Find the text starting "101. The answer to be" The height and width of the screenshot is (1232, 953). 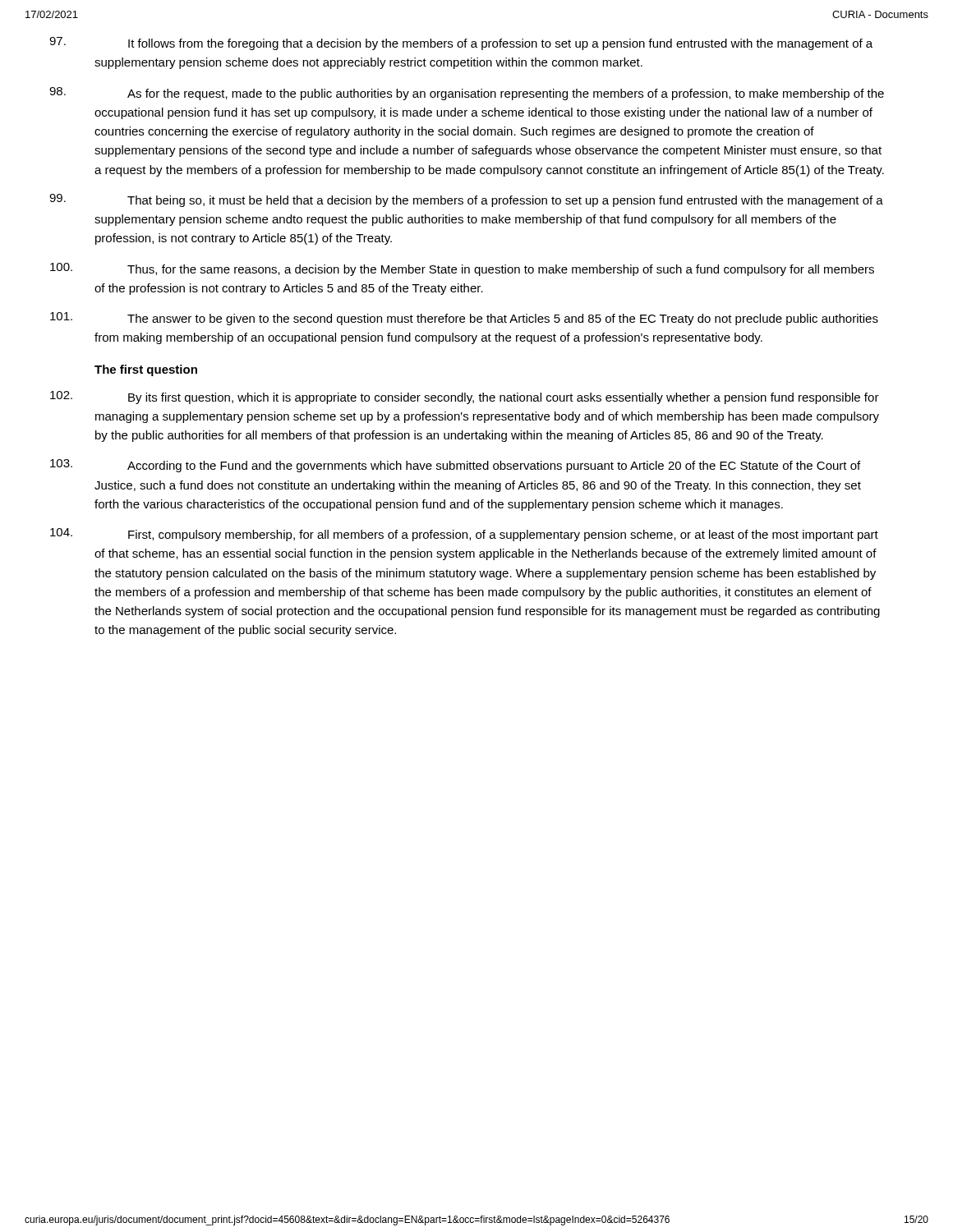[468, 328]
